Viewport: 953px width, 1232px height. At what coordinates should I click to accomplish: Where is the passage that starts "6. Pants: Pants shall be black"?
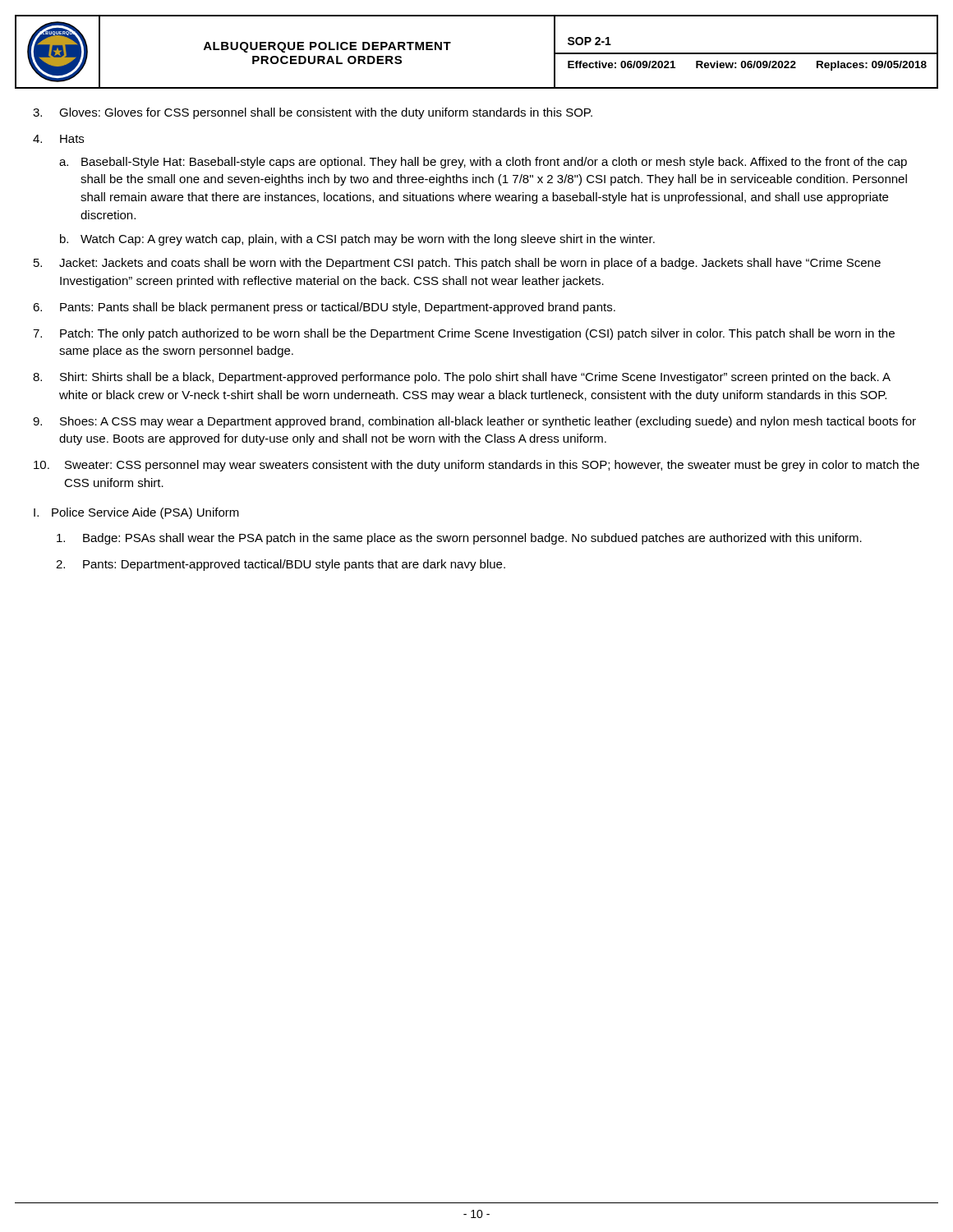coord(324,307)
